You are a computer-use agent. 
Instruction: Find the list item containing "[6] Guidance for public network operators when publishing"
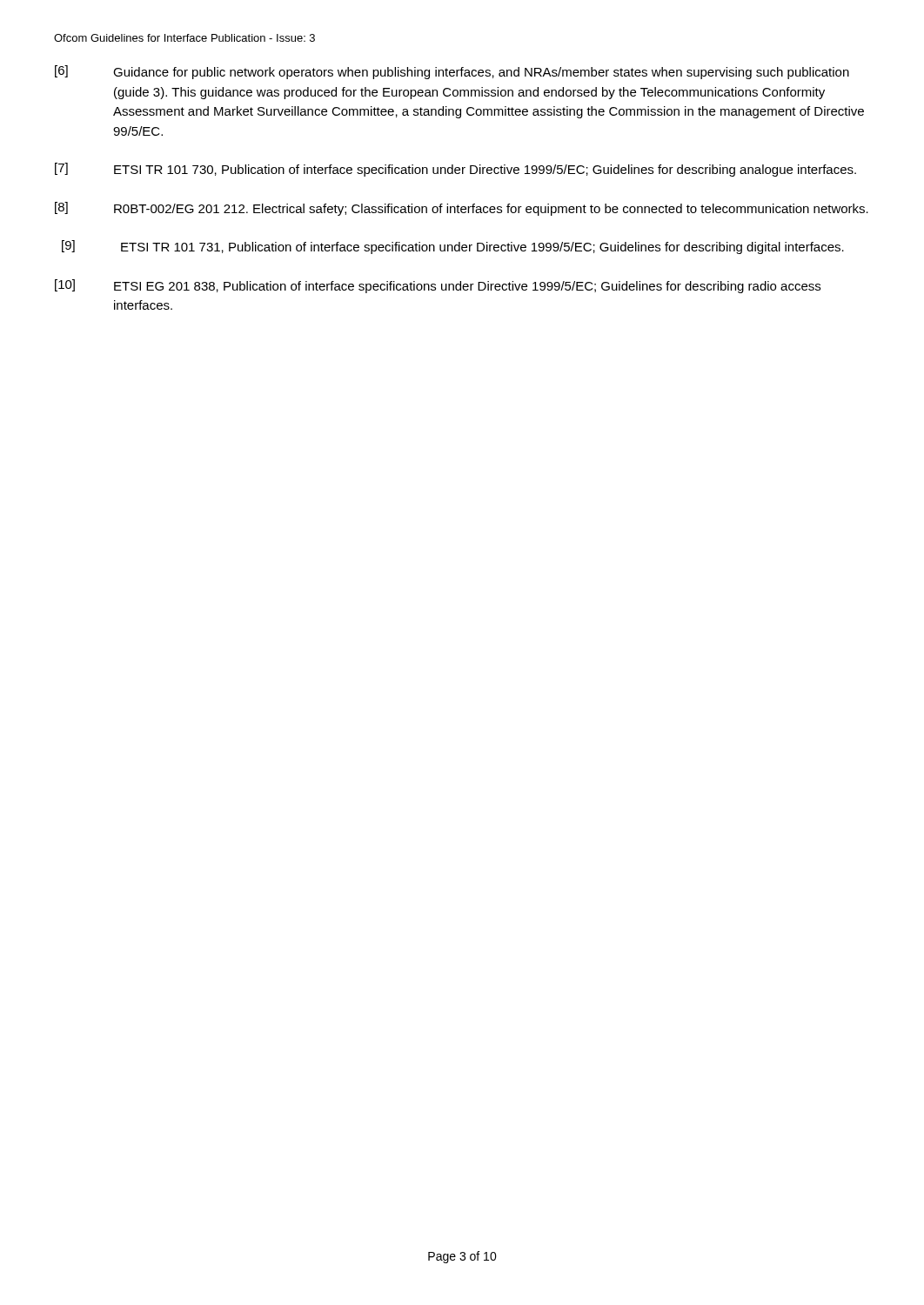click(x=462, y=102)
